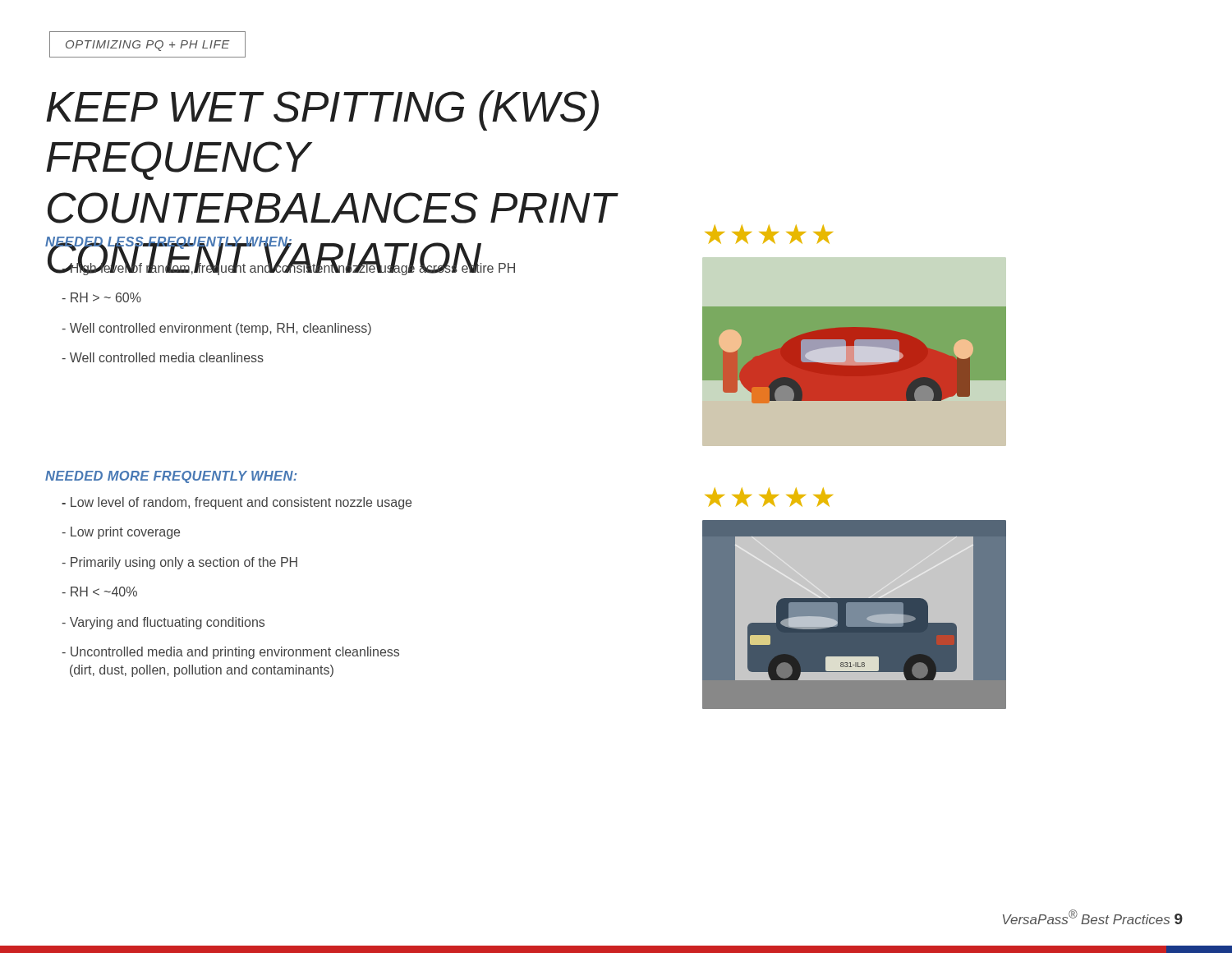The height and width of the screenshot is (953, 1232).
Task: Click on the text starting "NEEDED MORE FREQUENTLY WHEN:"
Action: 171,476
